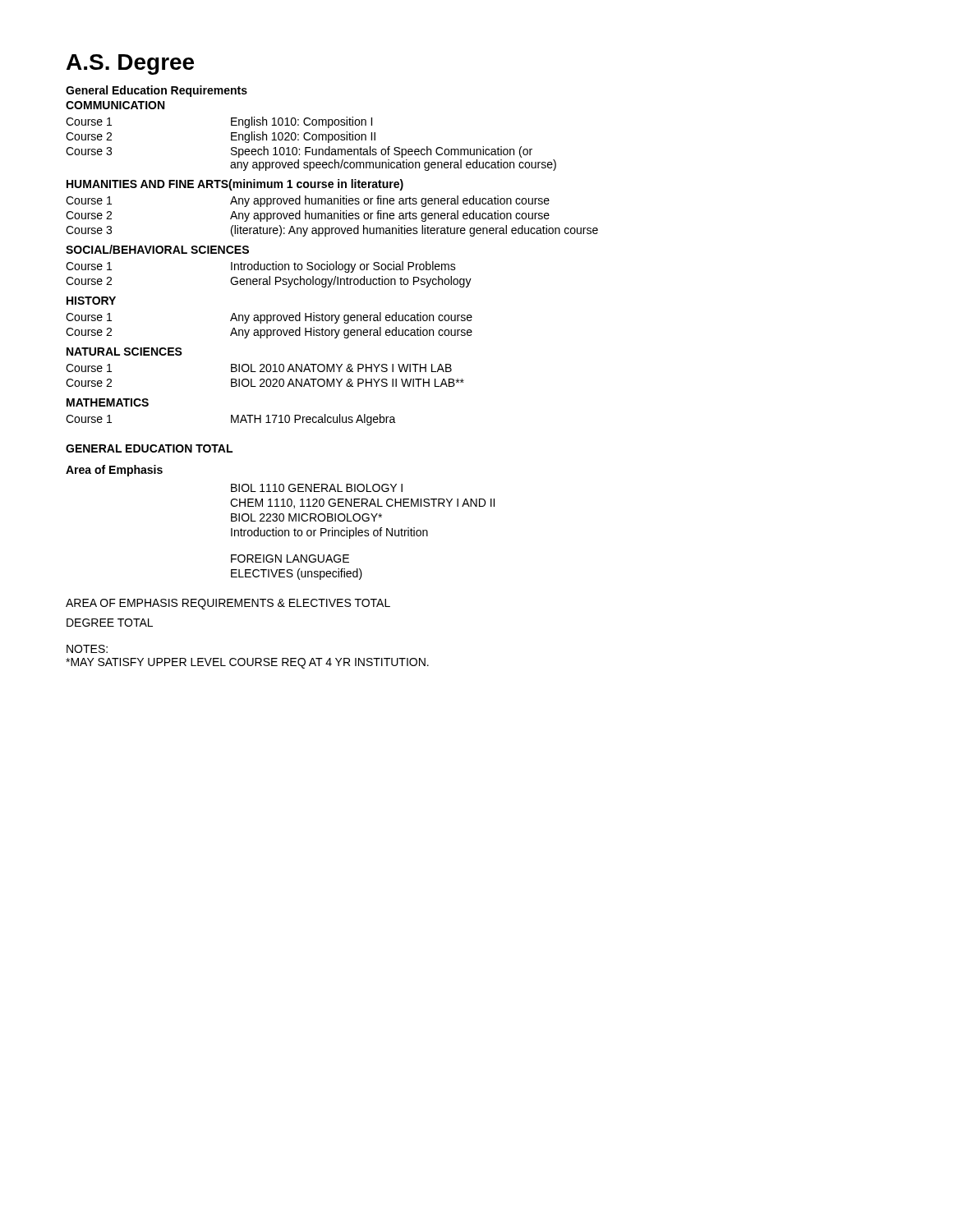Point to the block beginning "Course 3 (literature):"
953x1232 pixels.
click(476, 230)
